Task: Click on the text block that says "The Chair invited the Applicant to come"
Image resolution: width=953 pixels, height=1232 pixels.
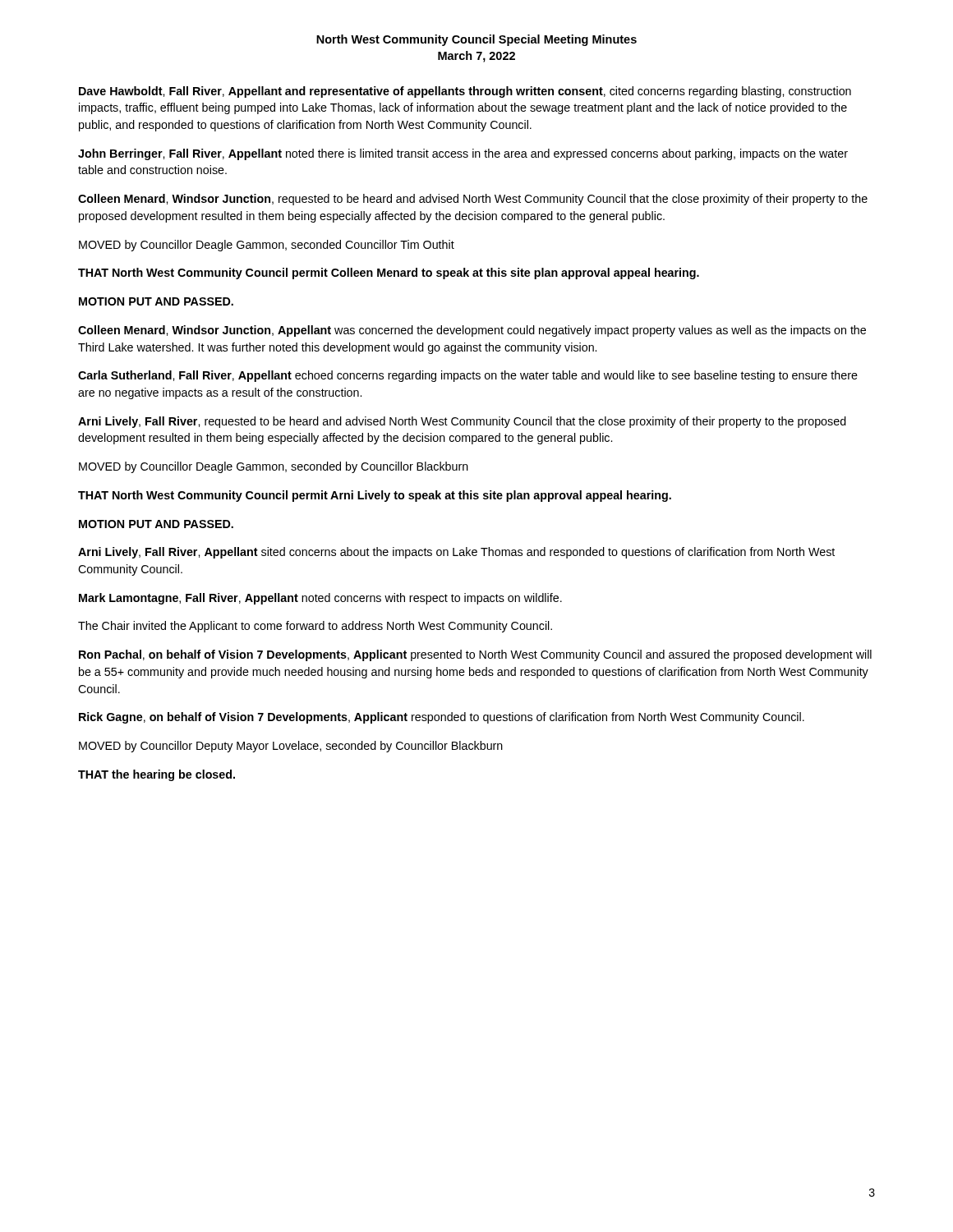Action: pyautogui.click(x=316, y=626)
